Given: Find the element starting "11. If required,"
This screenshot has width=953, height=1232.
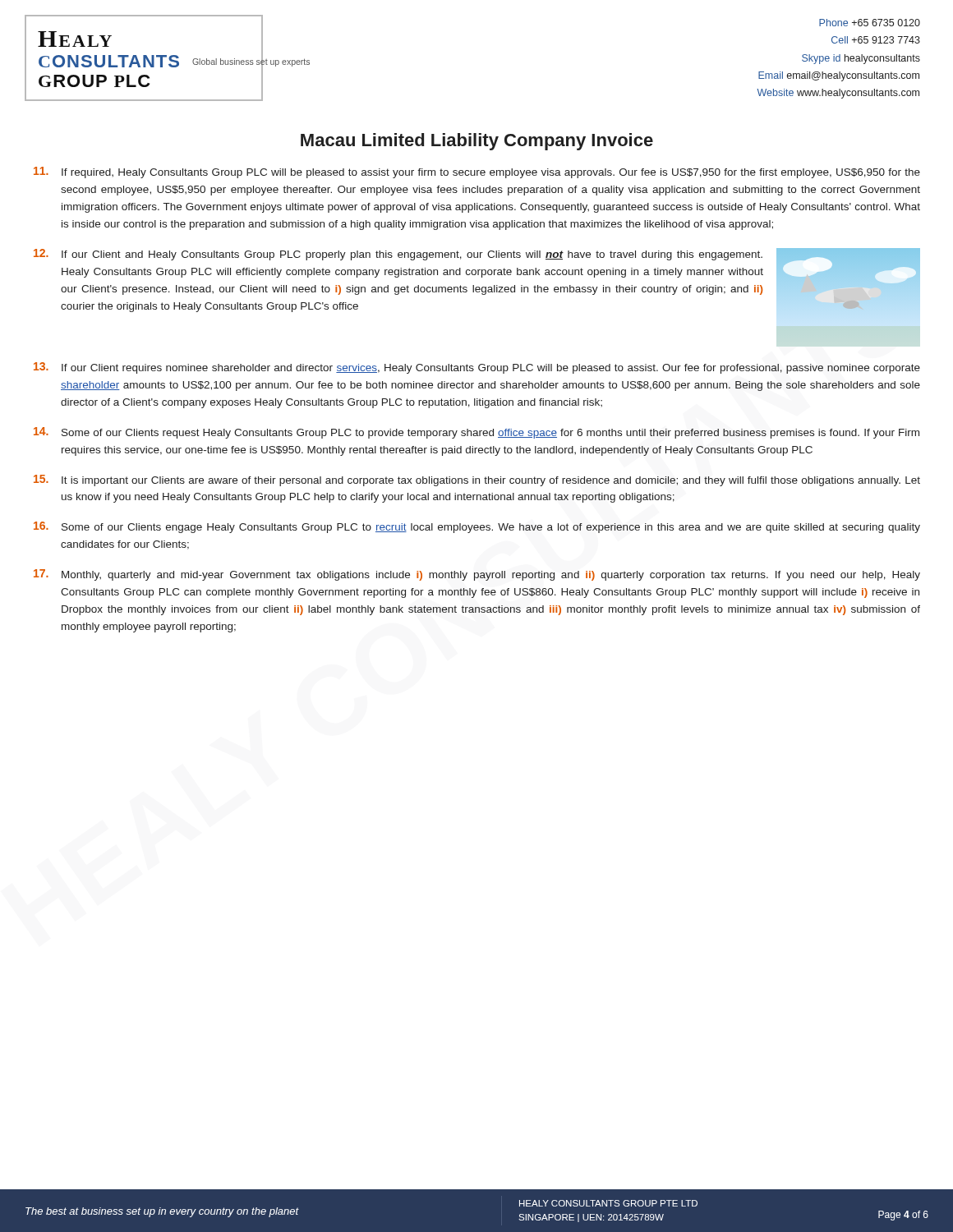Looking at the screenshot, I should 476,199.
